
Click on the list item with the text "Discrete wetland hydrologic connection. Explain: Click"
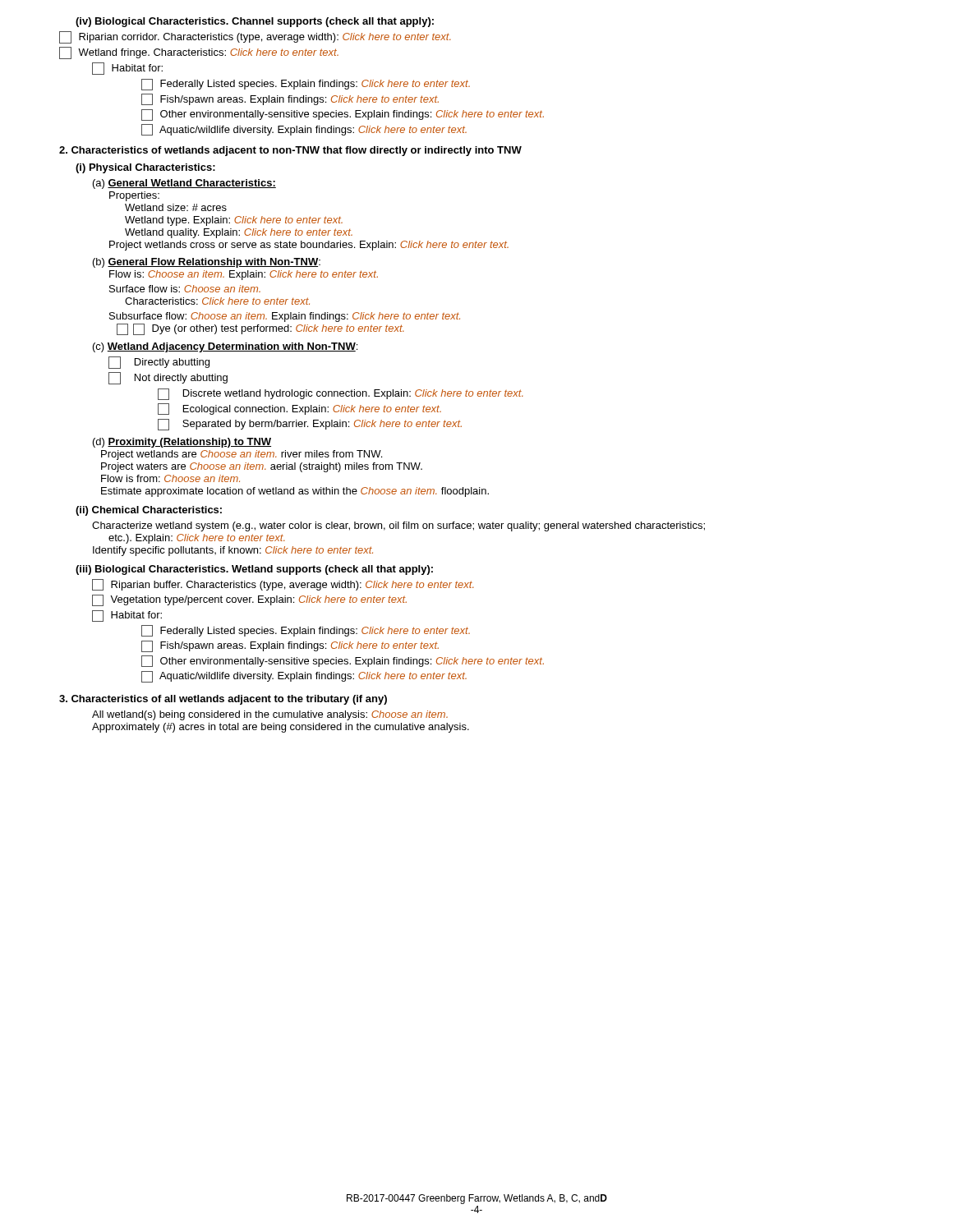(x=341, y=393)
